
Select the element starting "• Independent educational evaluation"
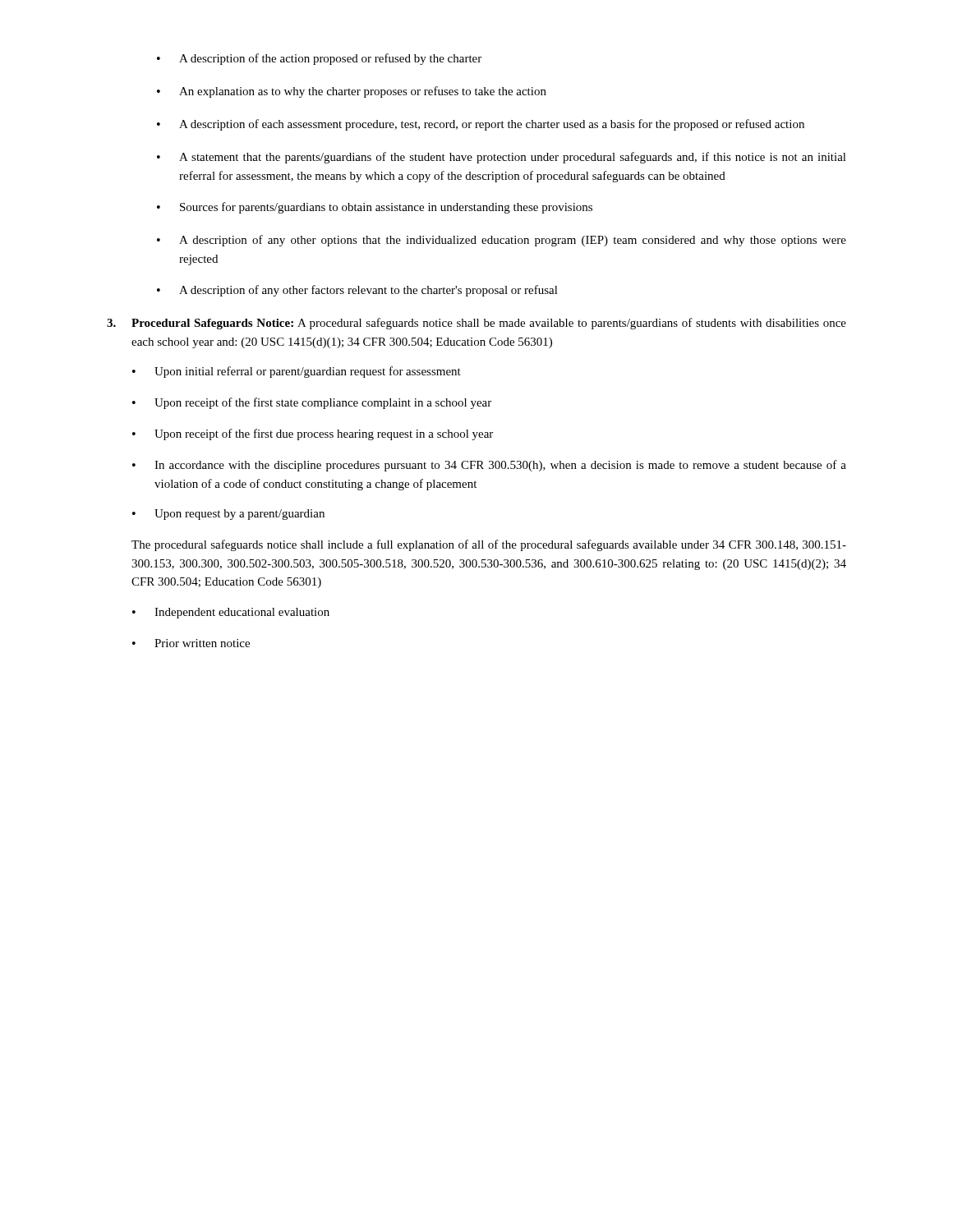tap(231, 613)
